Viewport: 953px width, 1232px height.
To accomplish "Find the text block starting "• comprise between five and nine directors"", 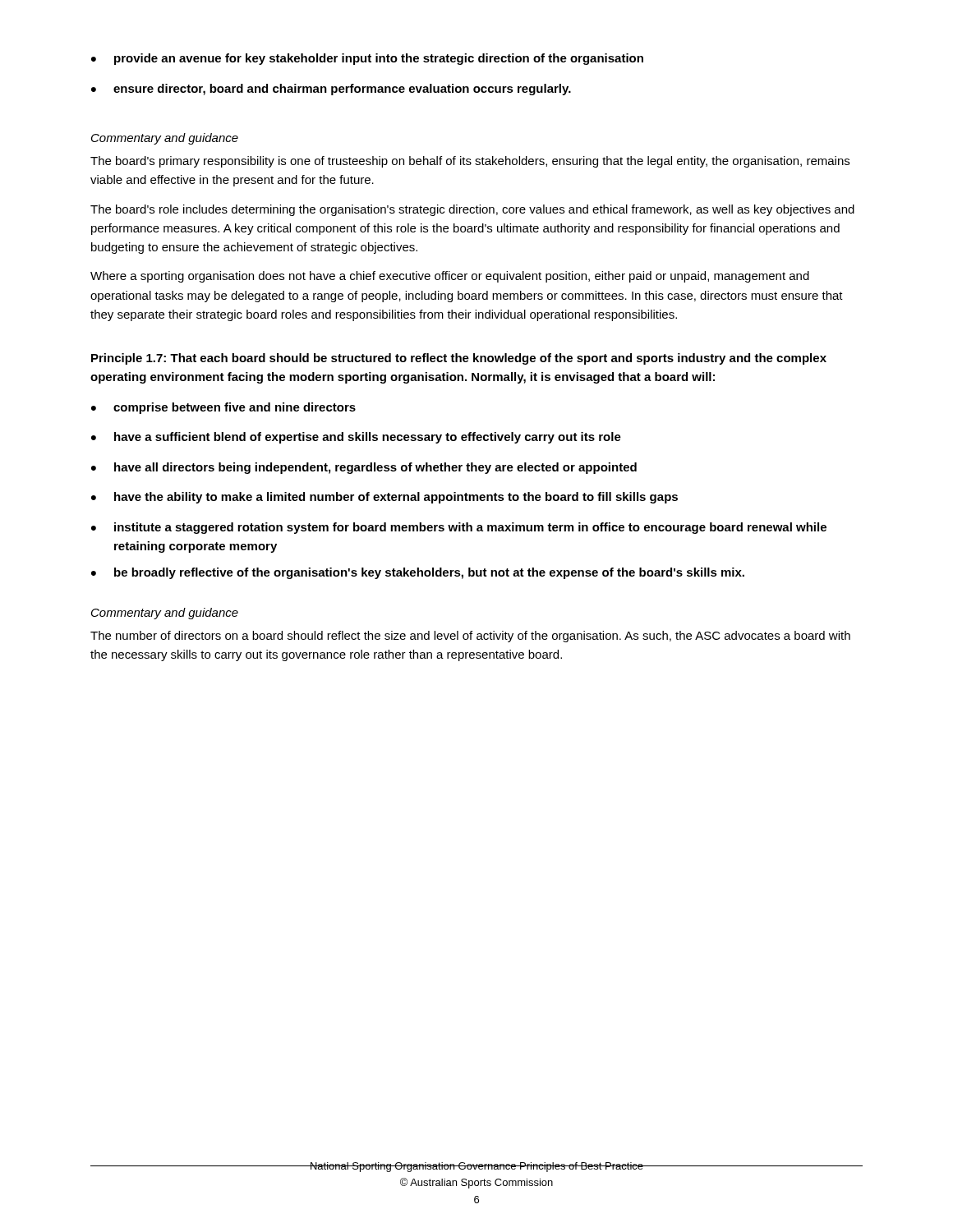I will (x=223, y=408).
